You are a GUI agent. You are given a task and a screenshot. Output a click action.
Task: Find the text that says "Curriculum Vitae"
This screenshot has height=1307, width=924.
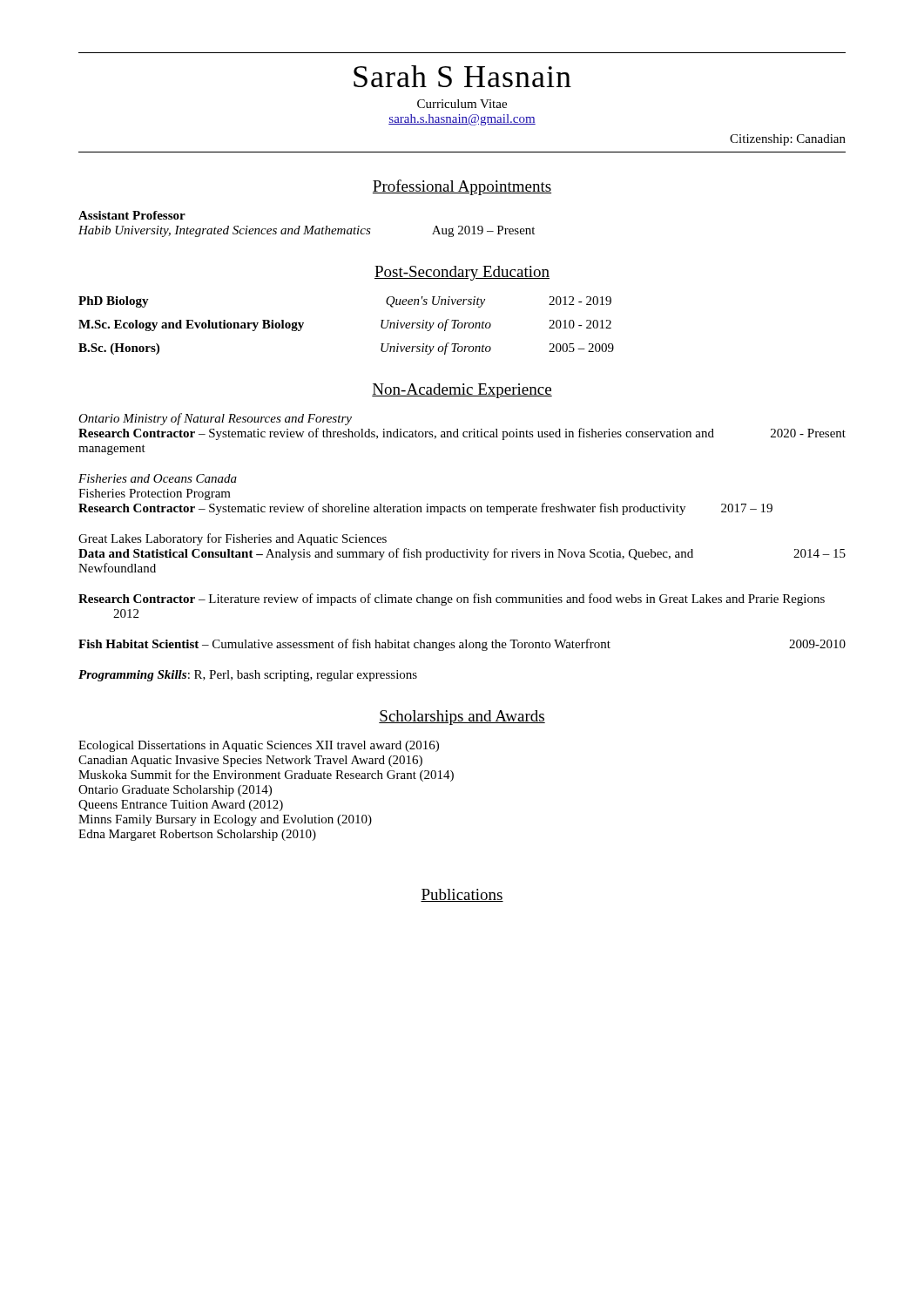point(462,104)
